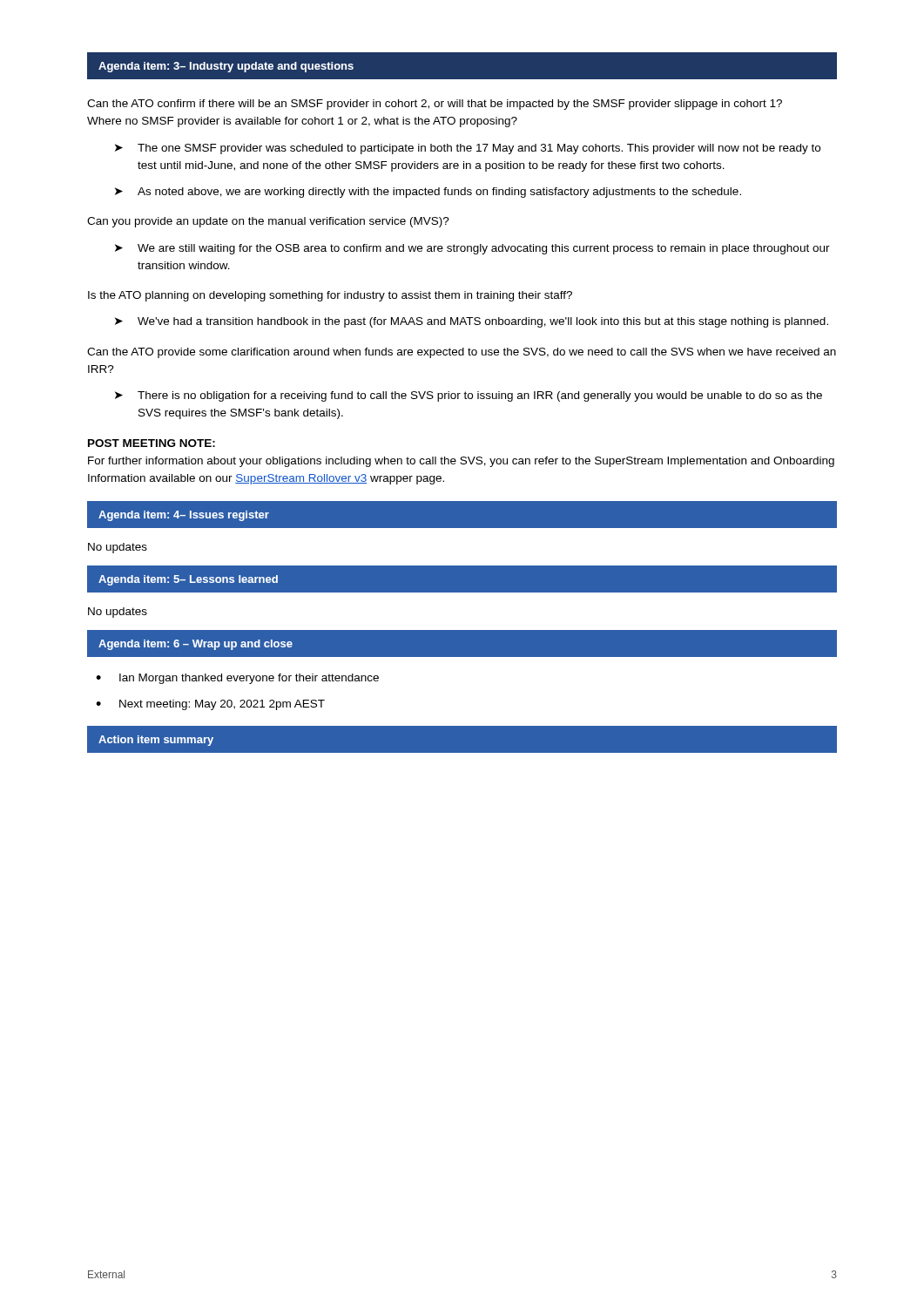Locate the region starting "POST MEETING NOTE: For further information"
Screen dimensions: 1307x924
click(461, 460)
